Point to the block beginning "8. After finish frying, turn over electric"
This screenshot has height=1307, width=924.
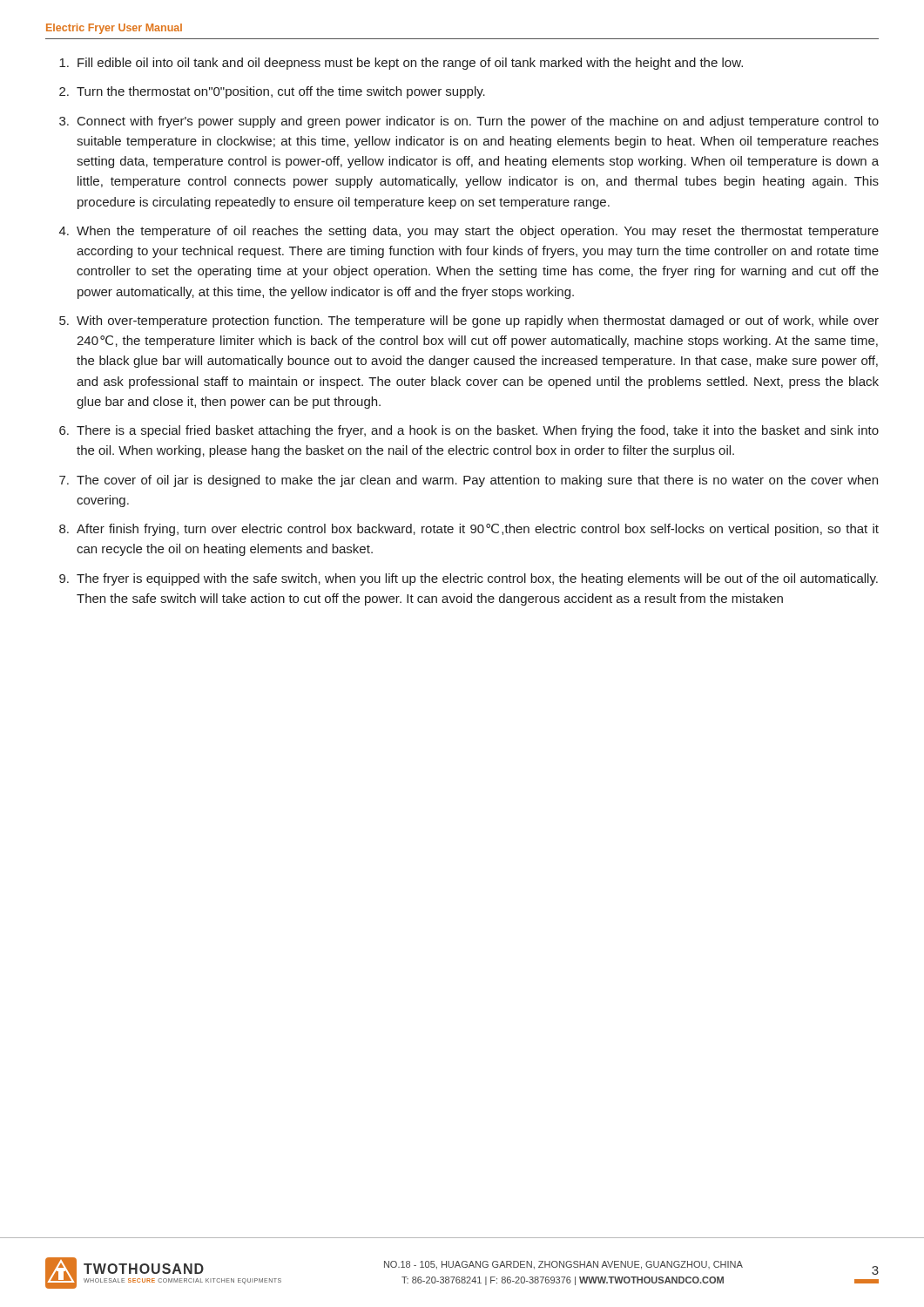click(462, 539)
